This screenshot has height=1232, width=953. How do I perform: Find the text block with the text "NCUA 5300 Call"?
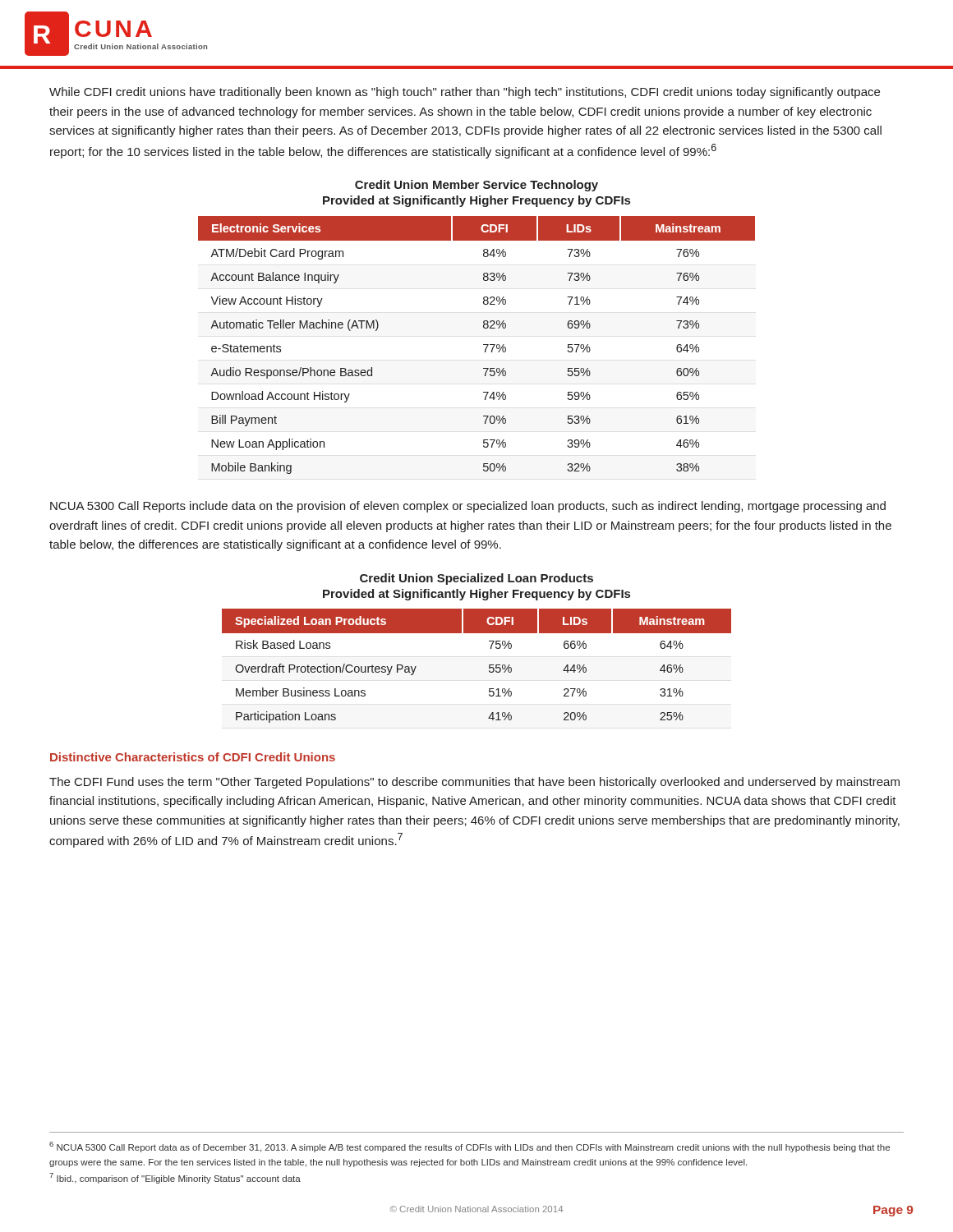471,525
